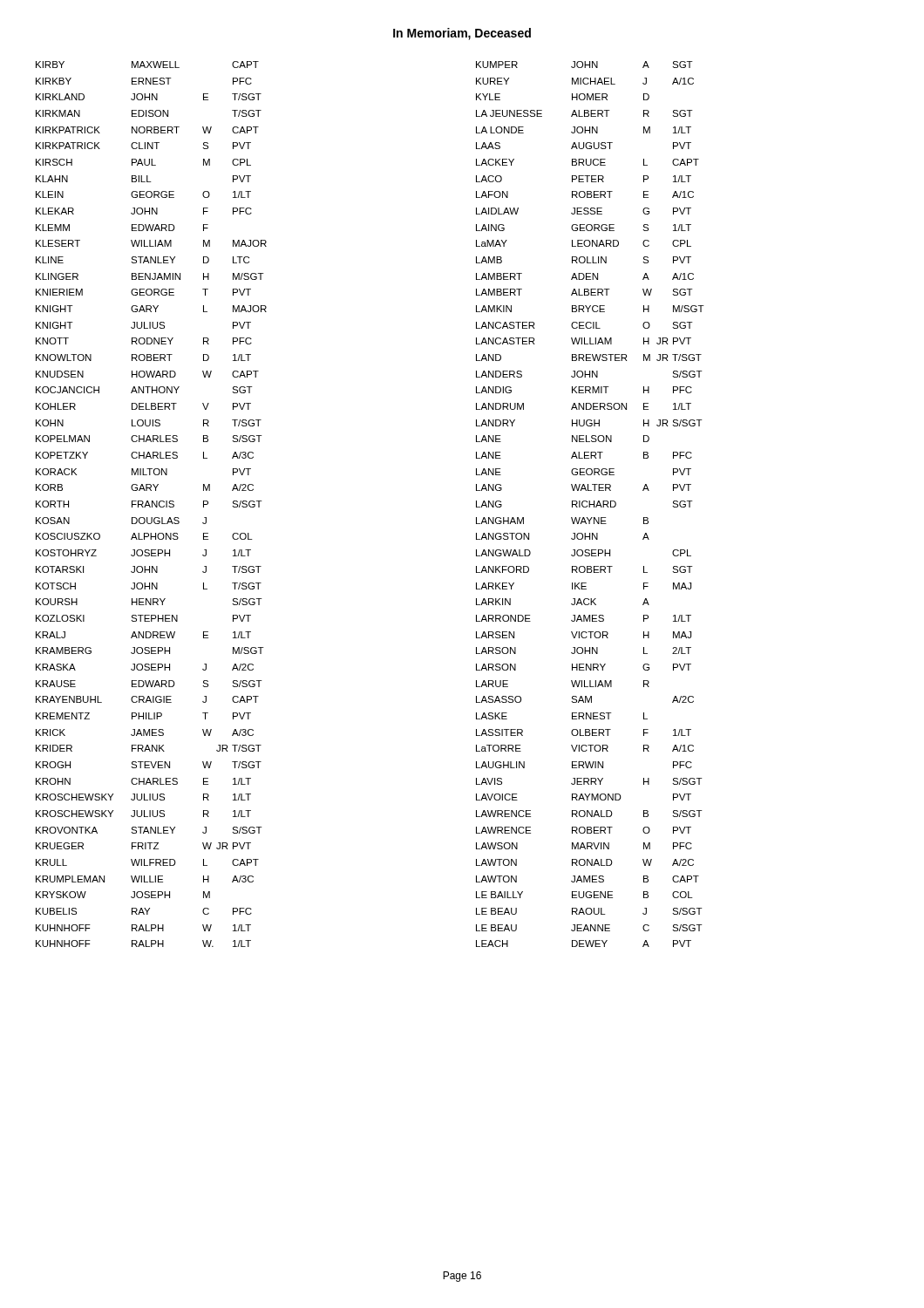Locate the table with the text "KIRBYMAXWELLCAPT KIRKBYERNESTPFC KIRKLANDJOHNET/SGT"
This screenshot has width=924, height=1308.
[x=242, y=505]
